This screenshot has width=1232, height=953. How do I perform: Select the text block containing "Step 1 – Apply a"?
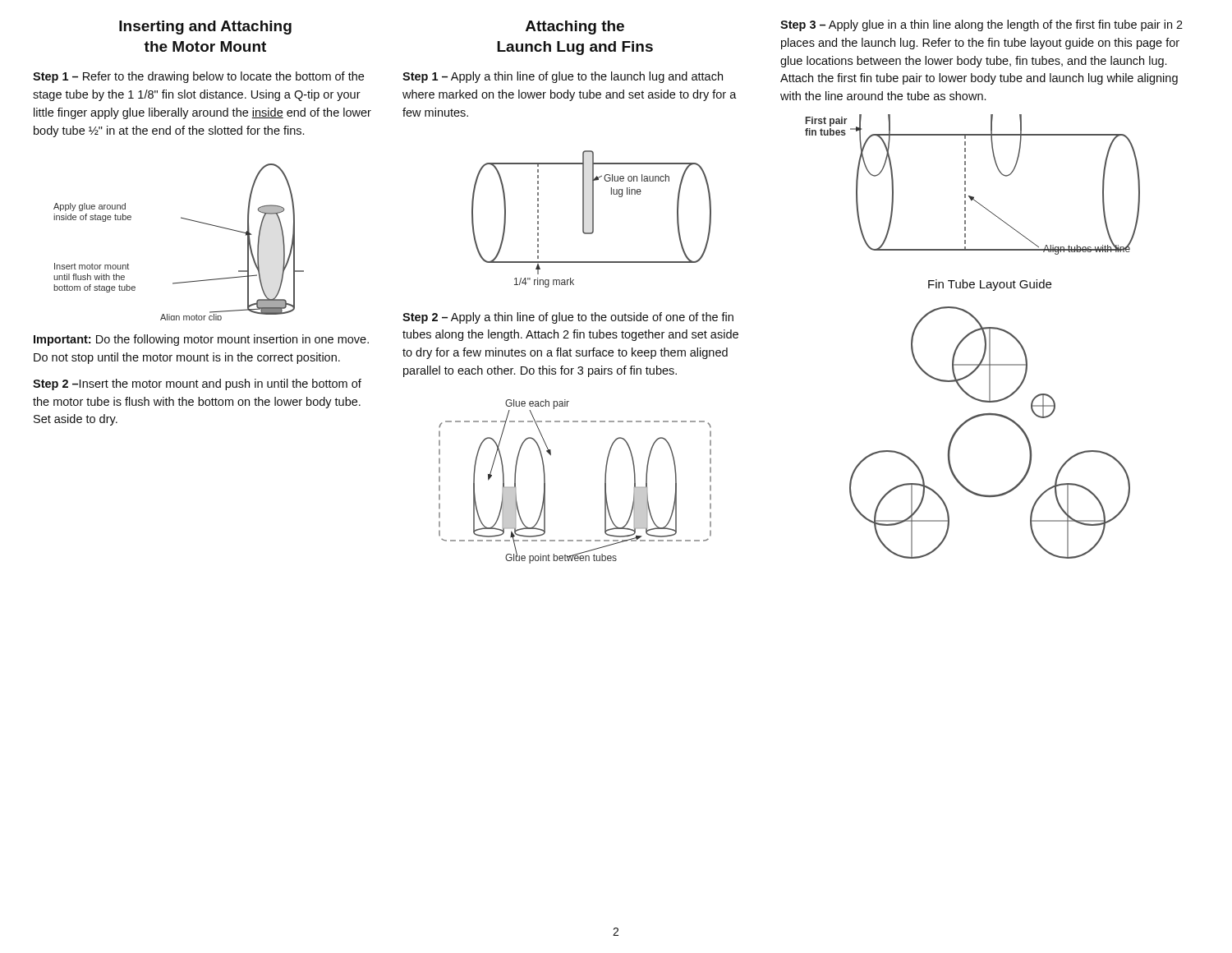(569, 95)
